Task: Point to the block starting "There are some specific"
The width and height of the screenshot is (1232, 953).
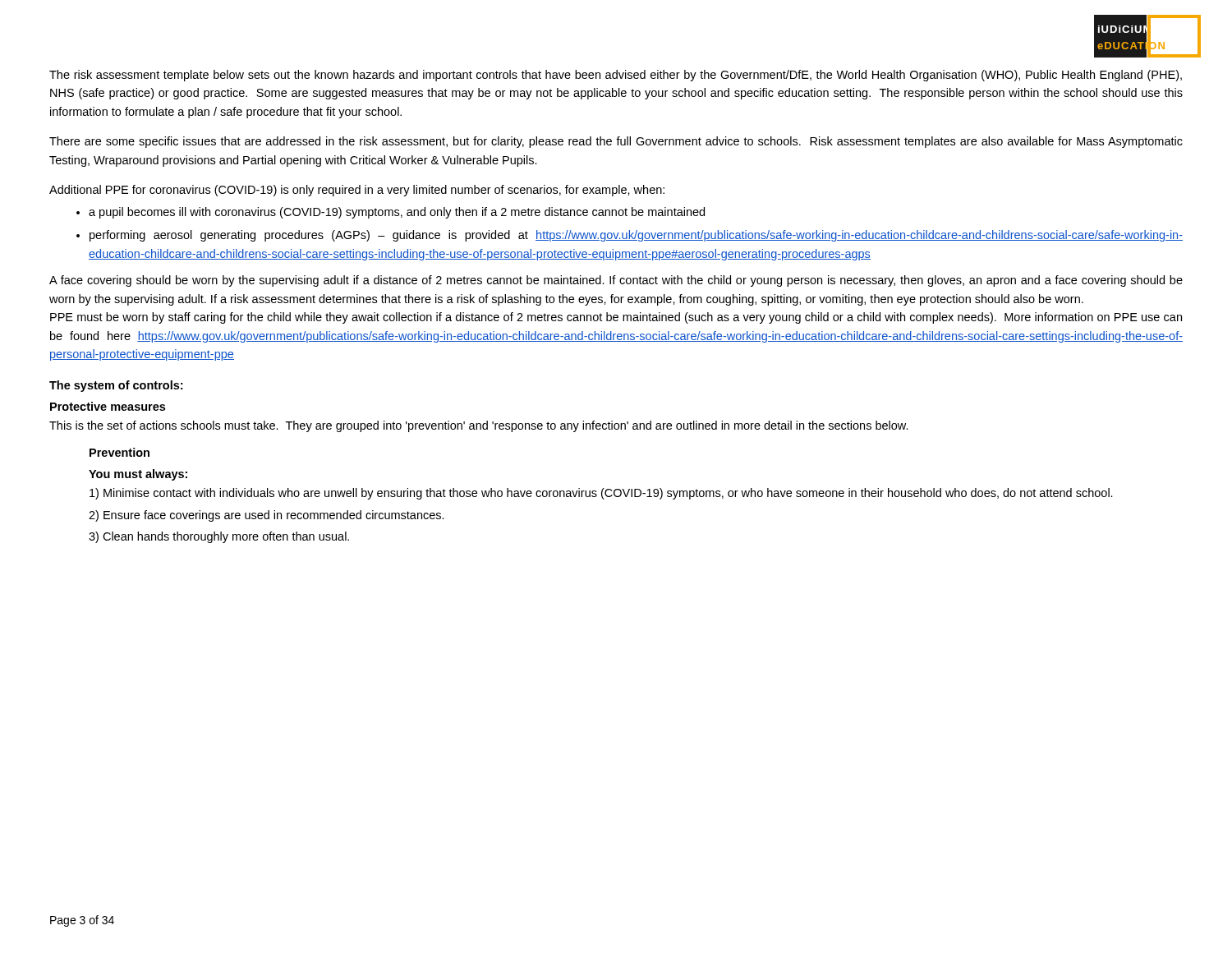Action: tap(616, 151)
